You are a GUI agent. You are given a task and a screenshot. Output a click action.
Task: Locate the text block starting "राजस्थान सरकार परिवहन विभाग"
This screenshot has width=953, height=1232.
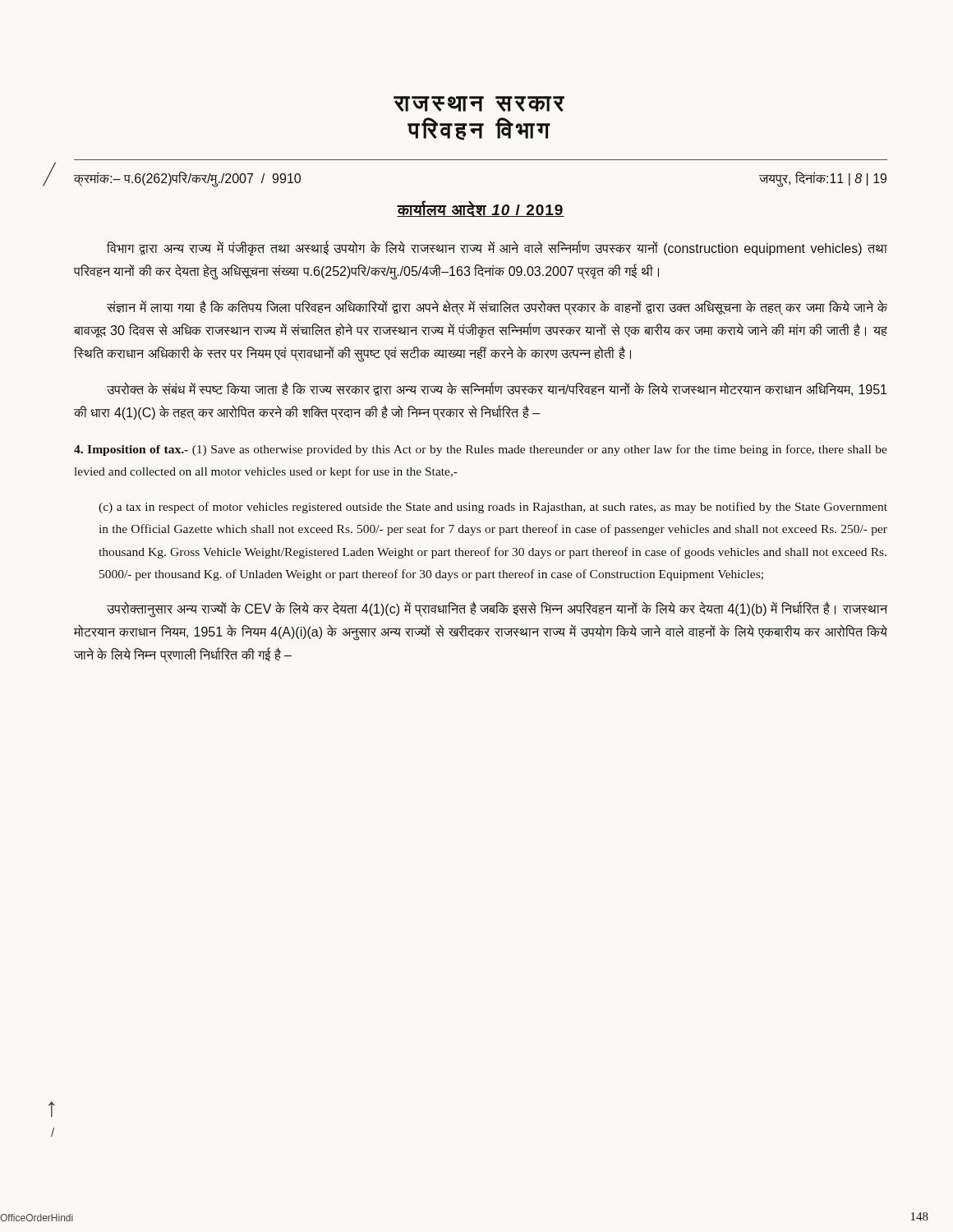pyautogui.click(x=481, y=117)
